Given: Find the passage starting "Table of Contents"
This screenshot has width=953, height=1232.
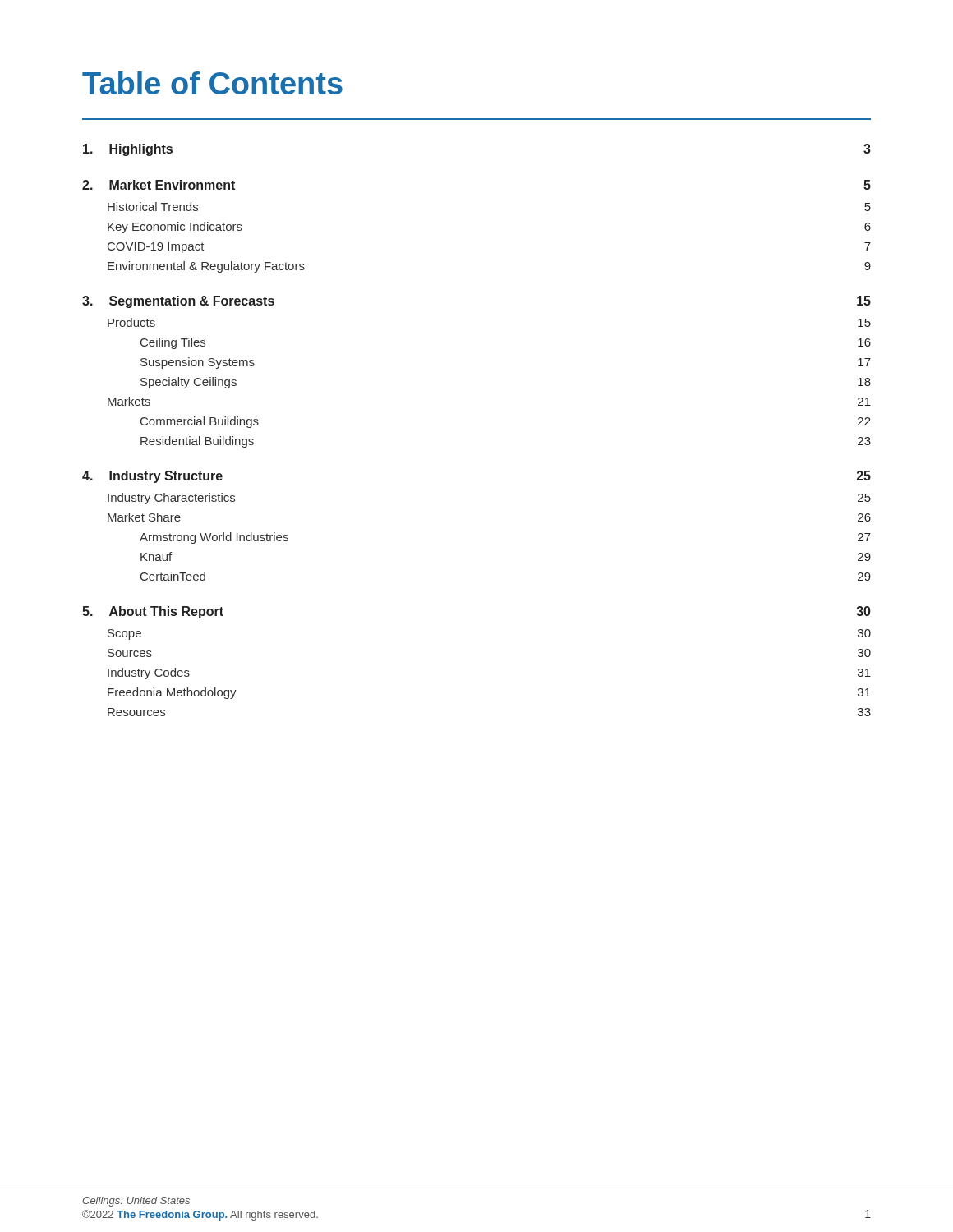Looking at the screenshot, I should (x=212, y=83).
